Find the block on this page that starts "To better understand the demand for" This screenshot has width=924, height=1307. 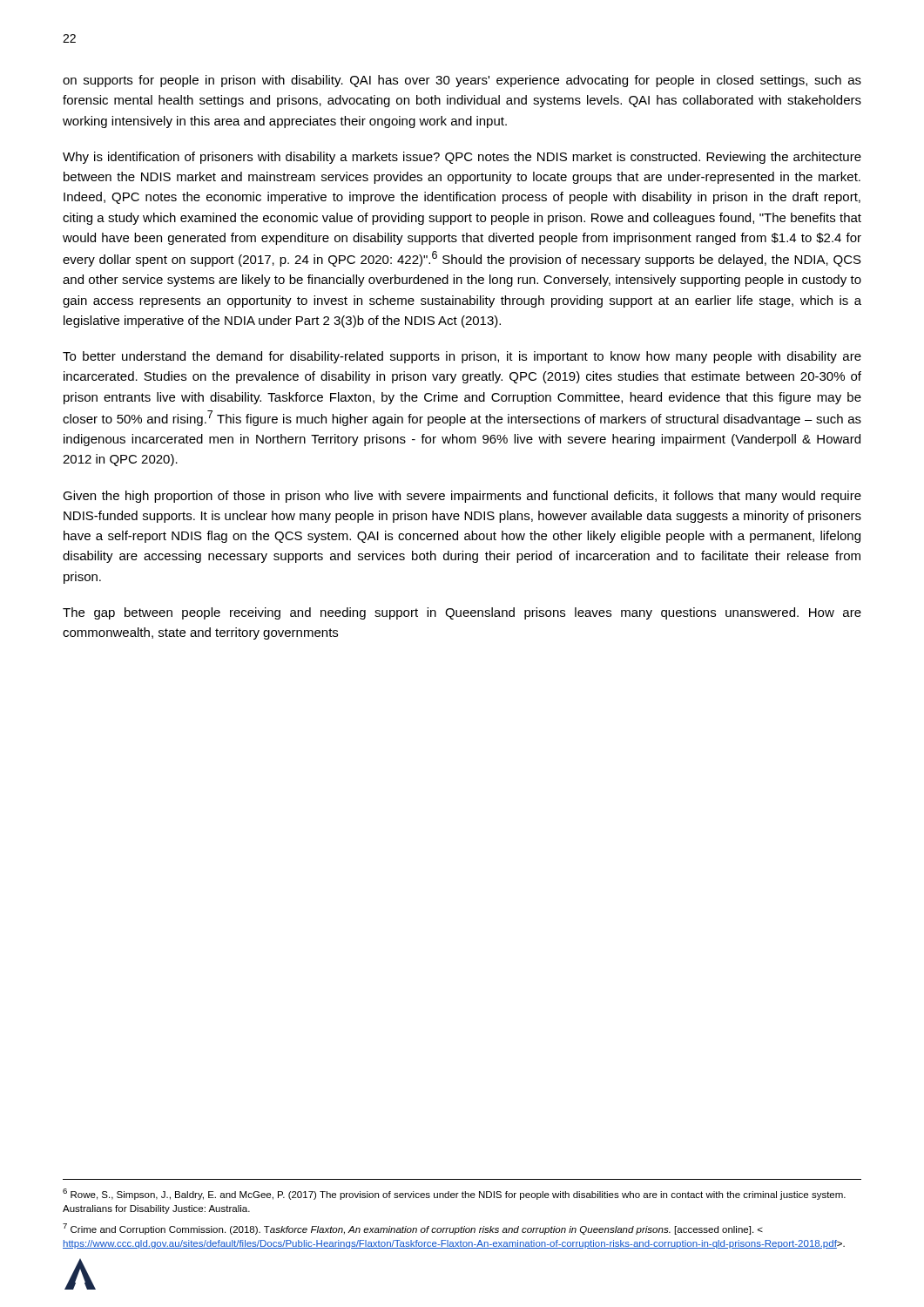(462, 407)
